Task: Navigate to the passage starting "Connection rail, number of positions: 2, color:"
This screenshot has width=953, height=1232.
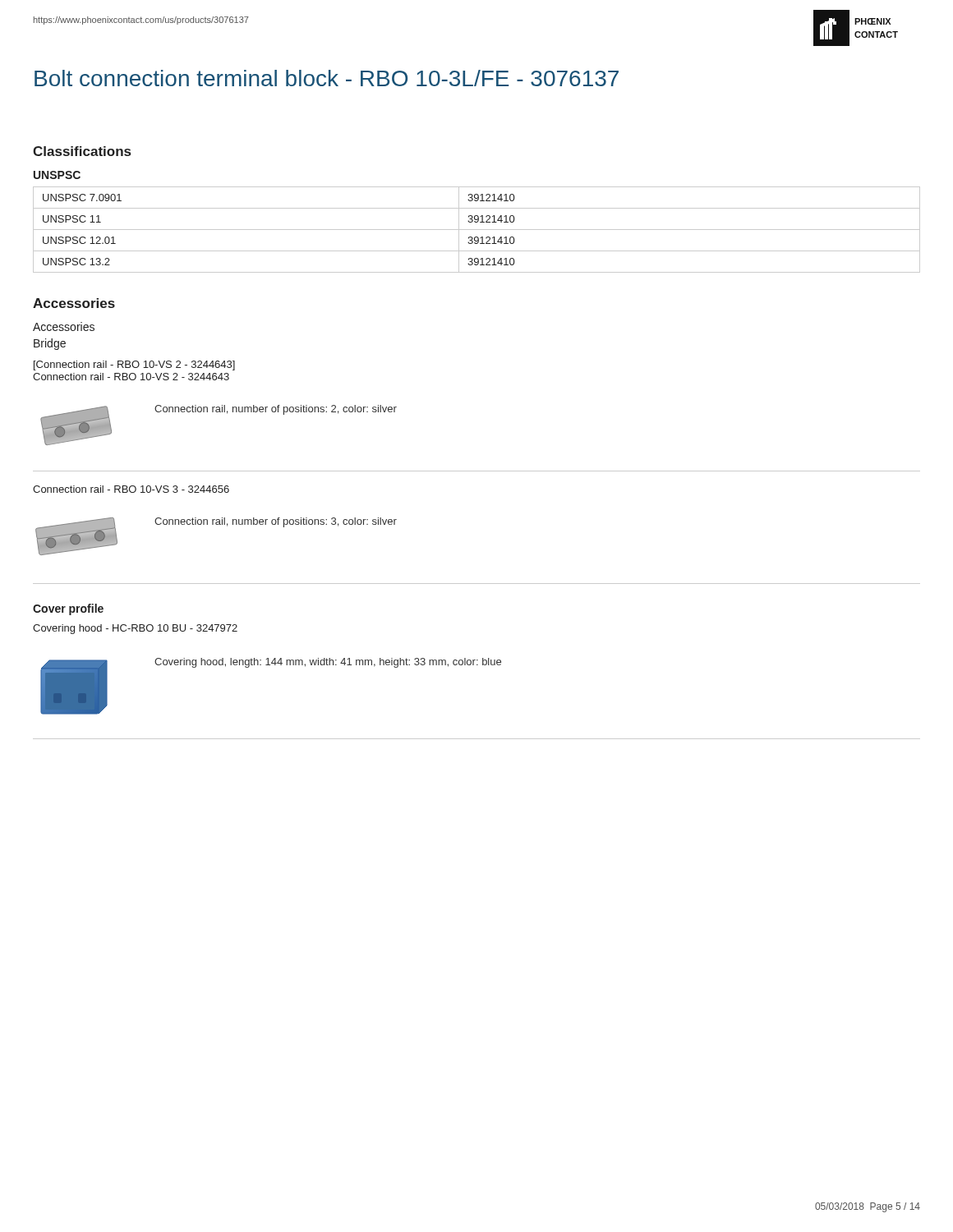Action: [x=276, y=409]
